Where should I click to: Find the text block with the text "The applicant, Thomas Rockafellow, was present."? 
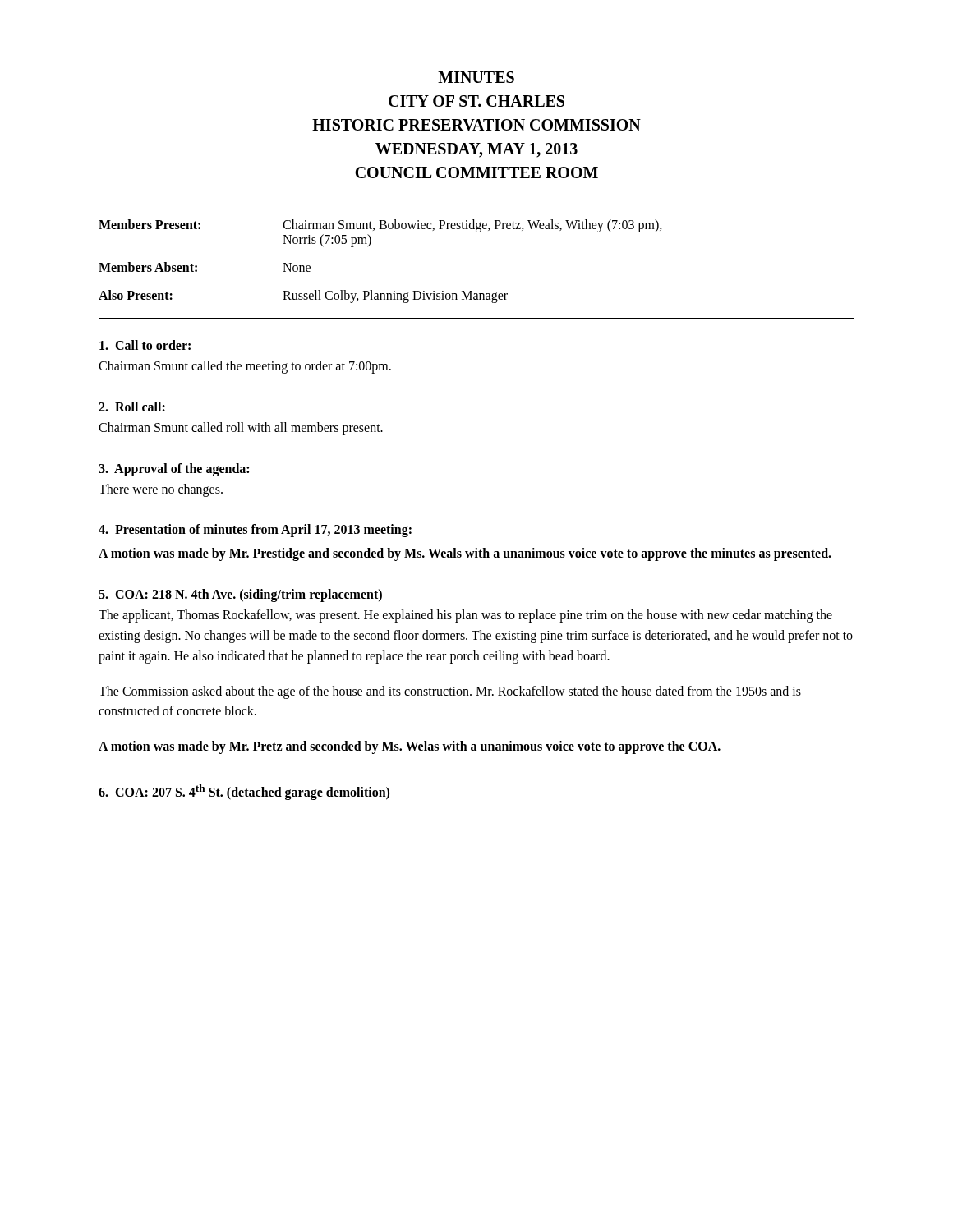click(x=476, y=635)
